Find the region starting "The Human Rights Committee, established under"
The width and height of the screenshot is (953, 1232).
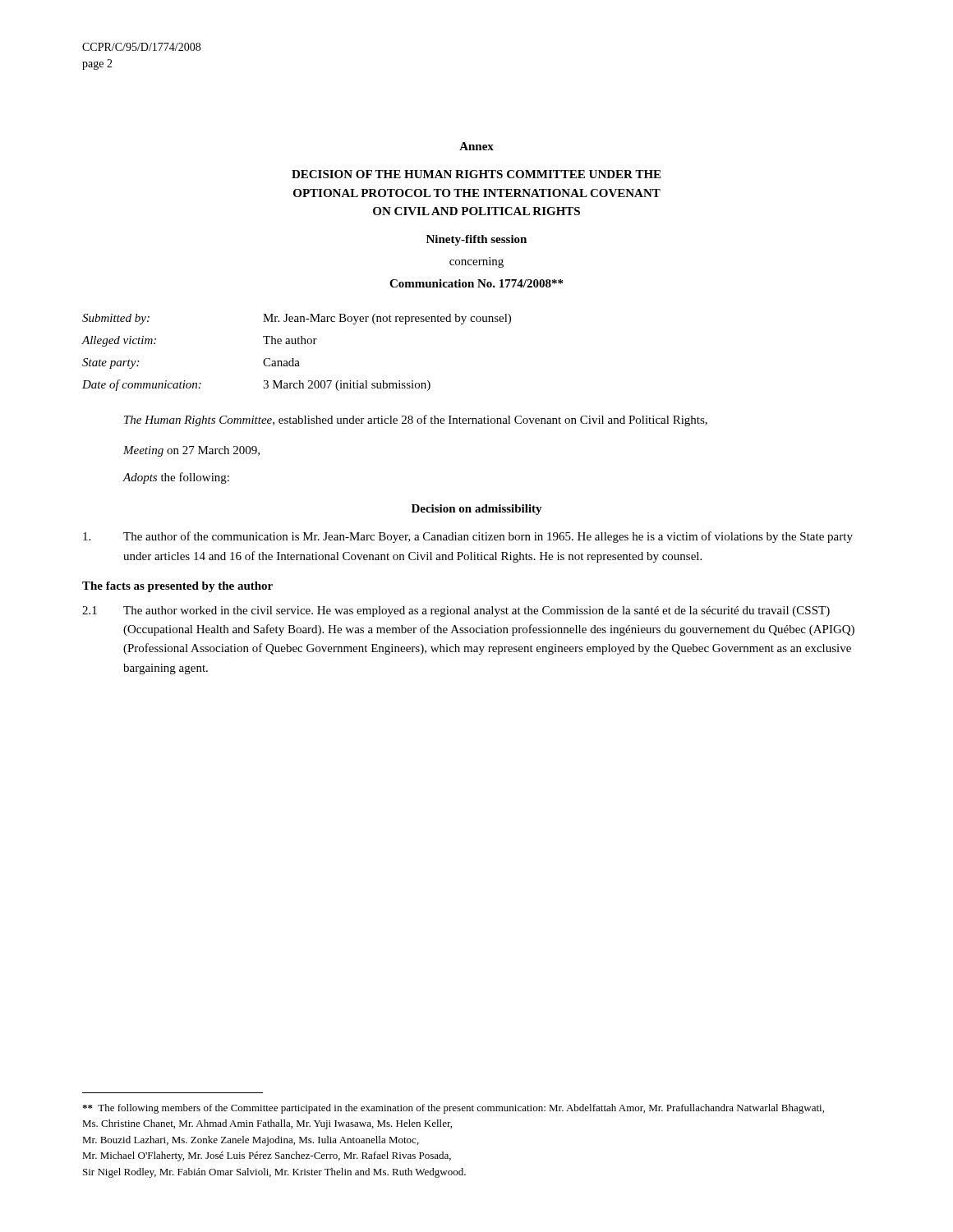coord(416,419)
